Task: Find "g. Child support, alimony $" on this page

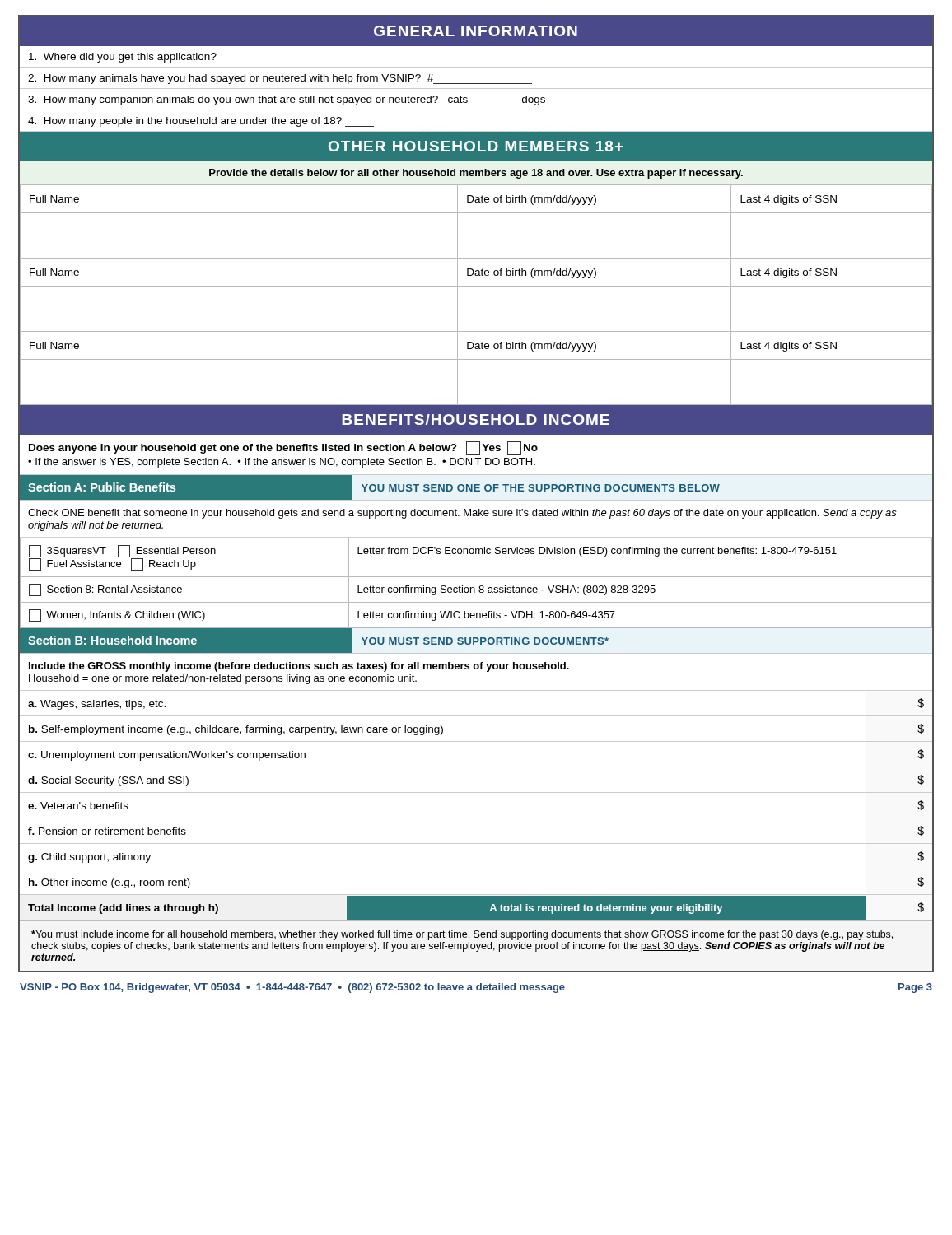Action: tap(476, 856)
